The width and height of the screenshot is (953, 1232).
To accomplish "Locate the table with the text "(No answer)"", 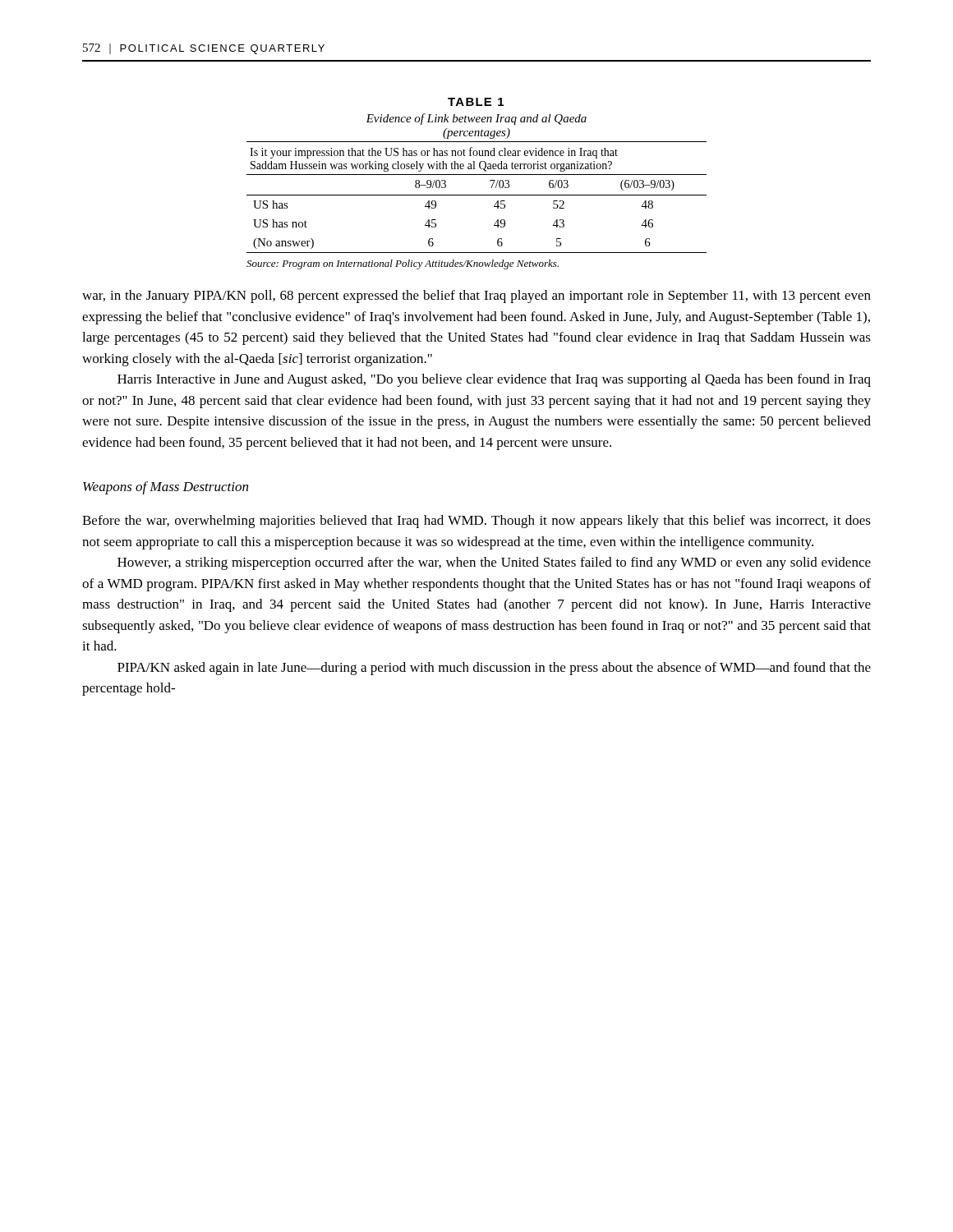I will pos(476,206).
